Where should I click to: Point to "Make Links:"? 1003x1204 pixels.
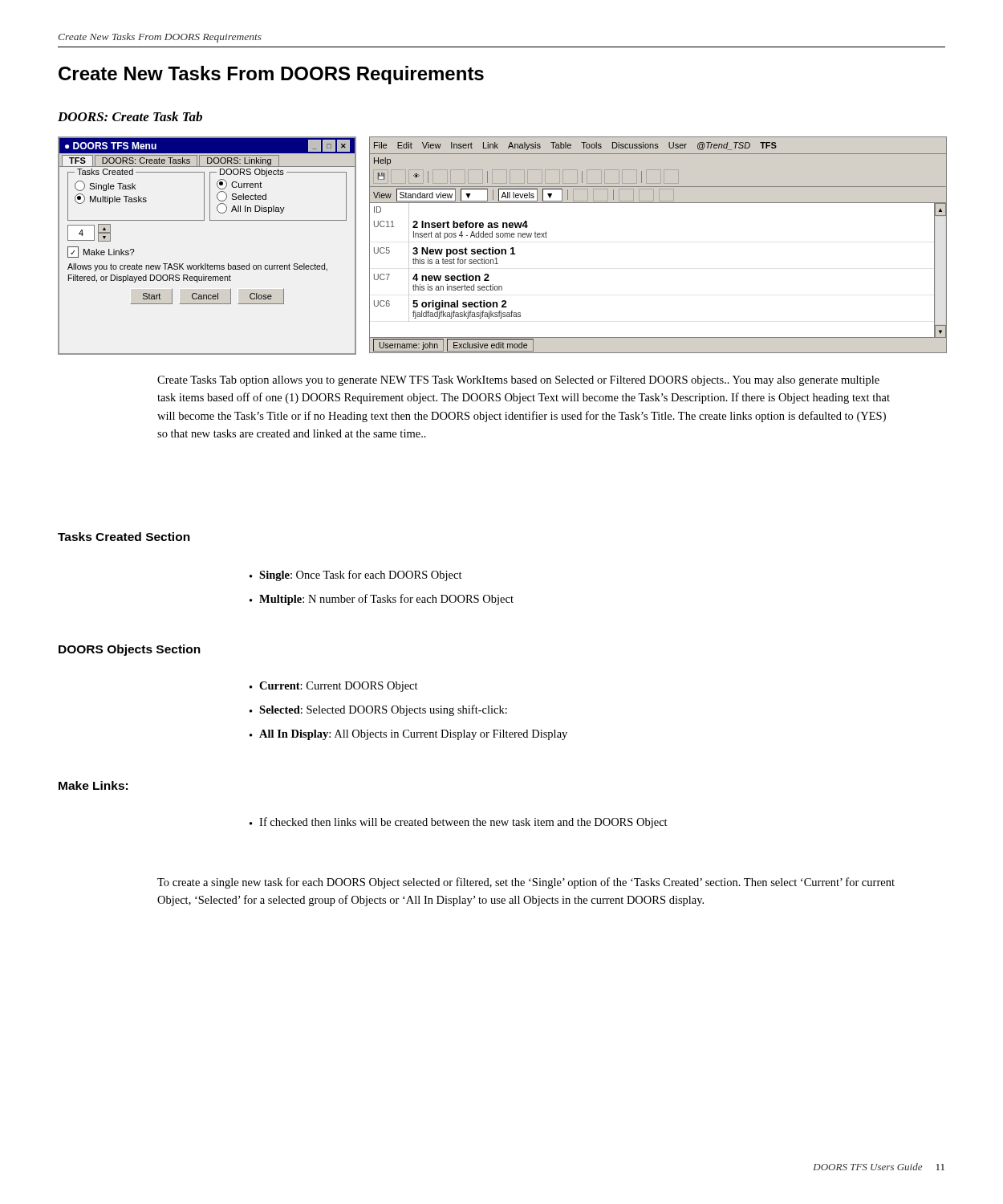coord(93,785)
